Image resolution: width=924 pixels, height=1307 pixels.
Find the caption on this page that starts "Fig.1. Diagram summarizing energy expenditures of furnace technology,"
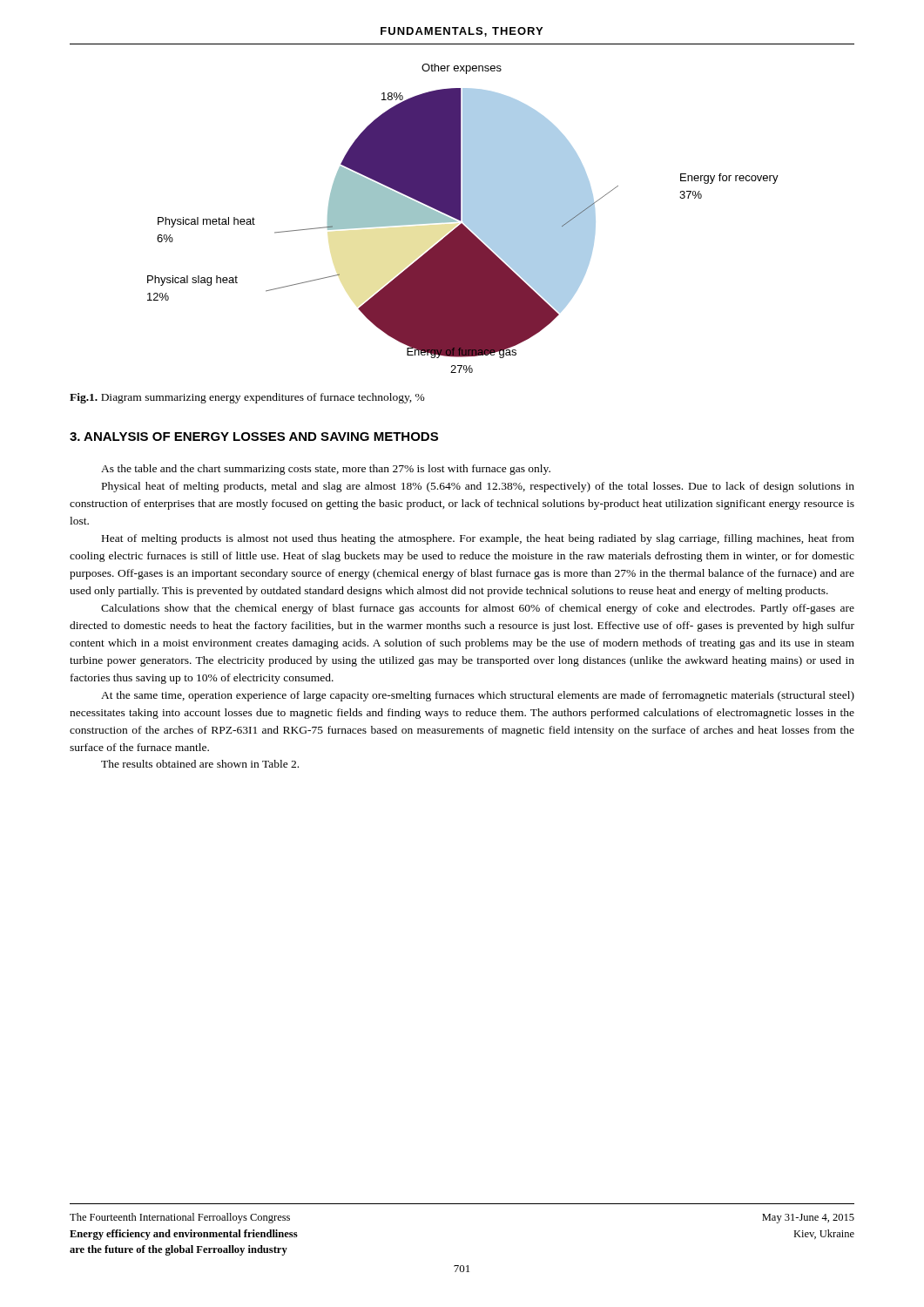[247, 397]
